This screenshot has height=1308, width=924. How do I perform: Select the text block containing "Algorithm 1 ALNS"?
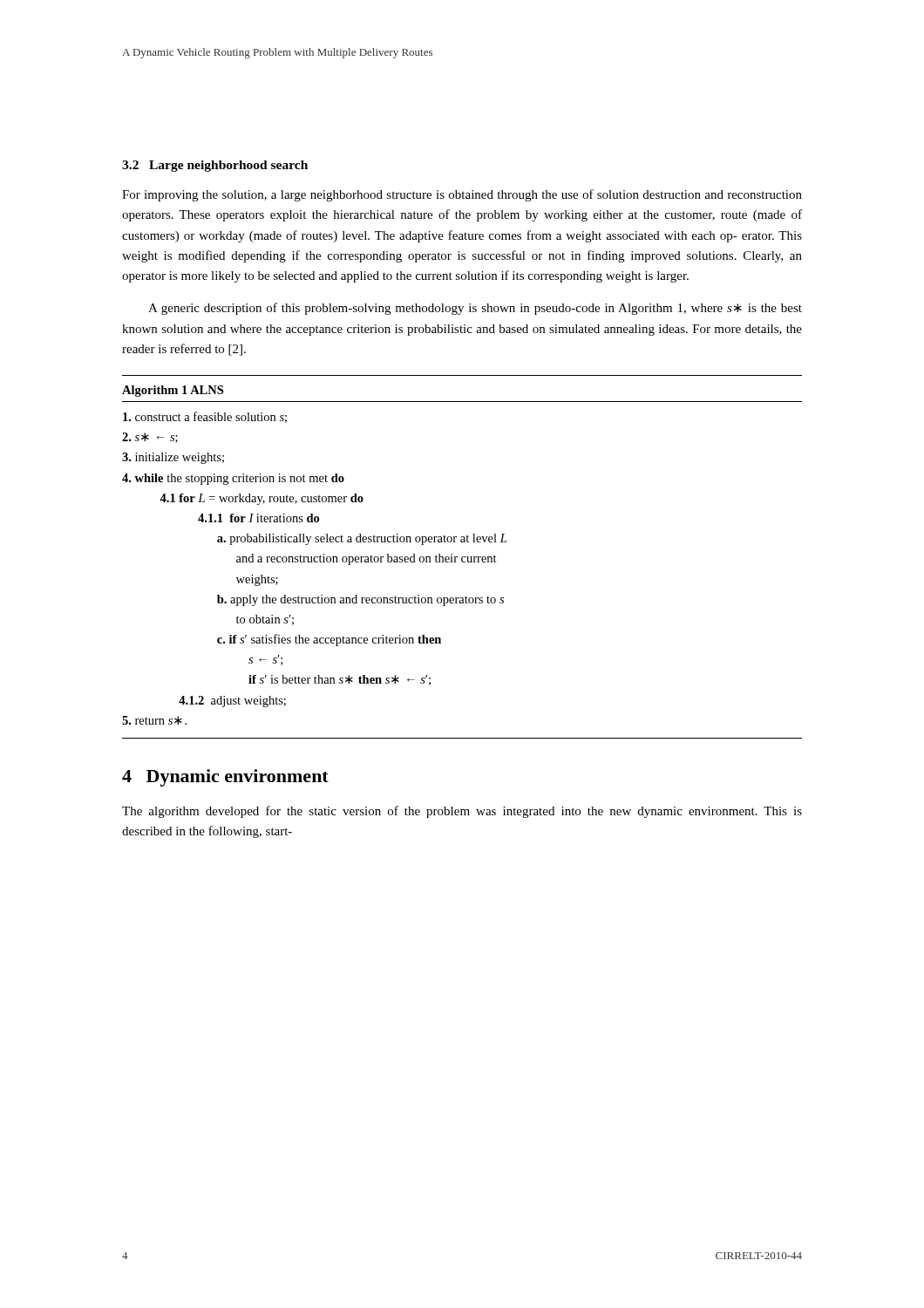[x=462, y=557]
